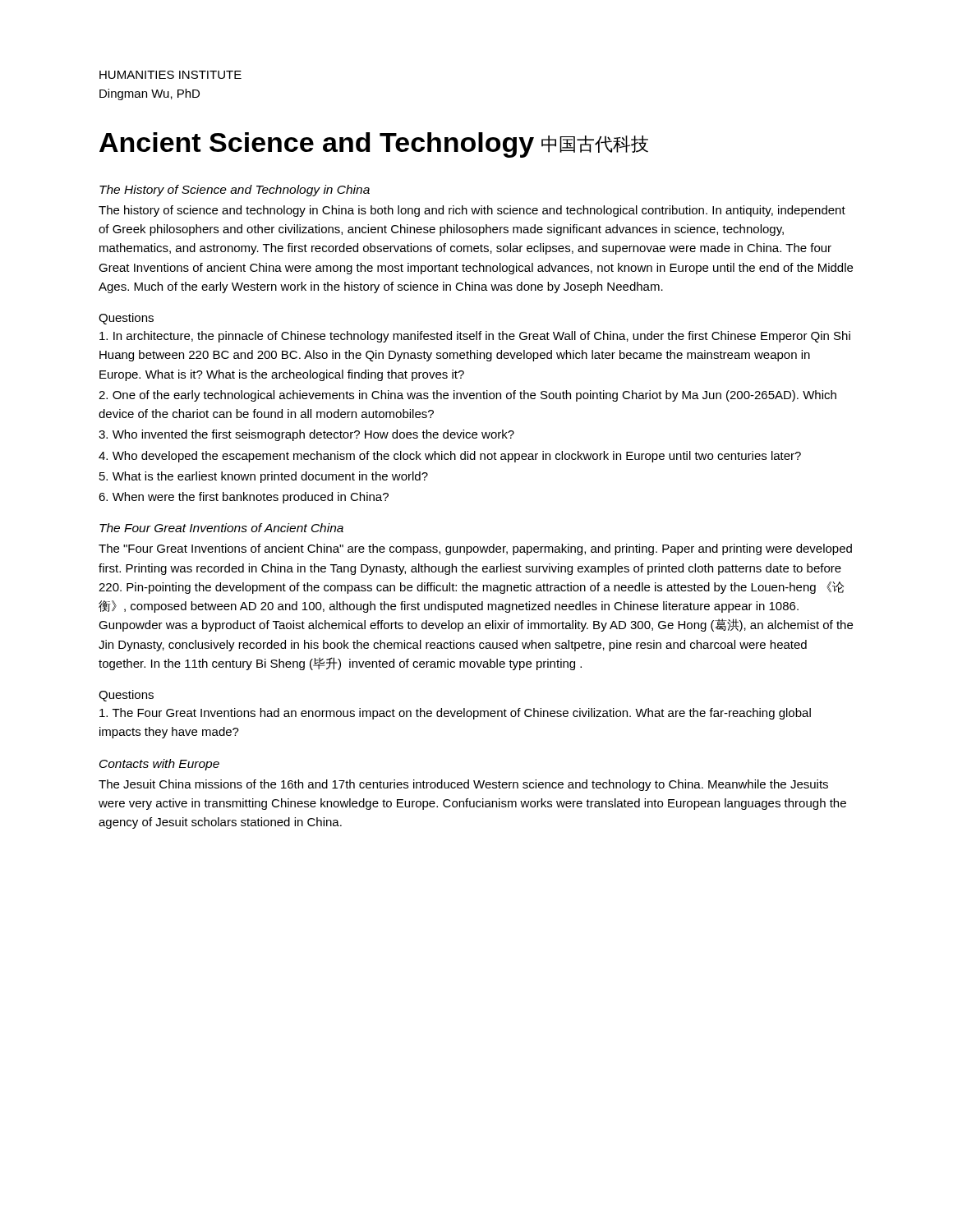
Task: Click the section header that begins "The History of Science"
Action: 235,191
